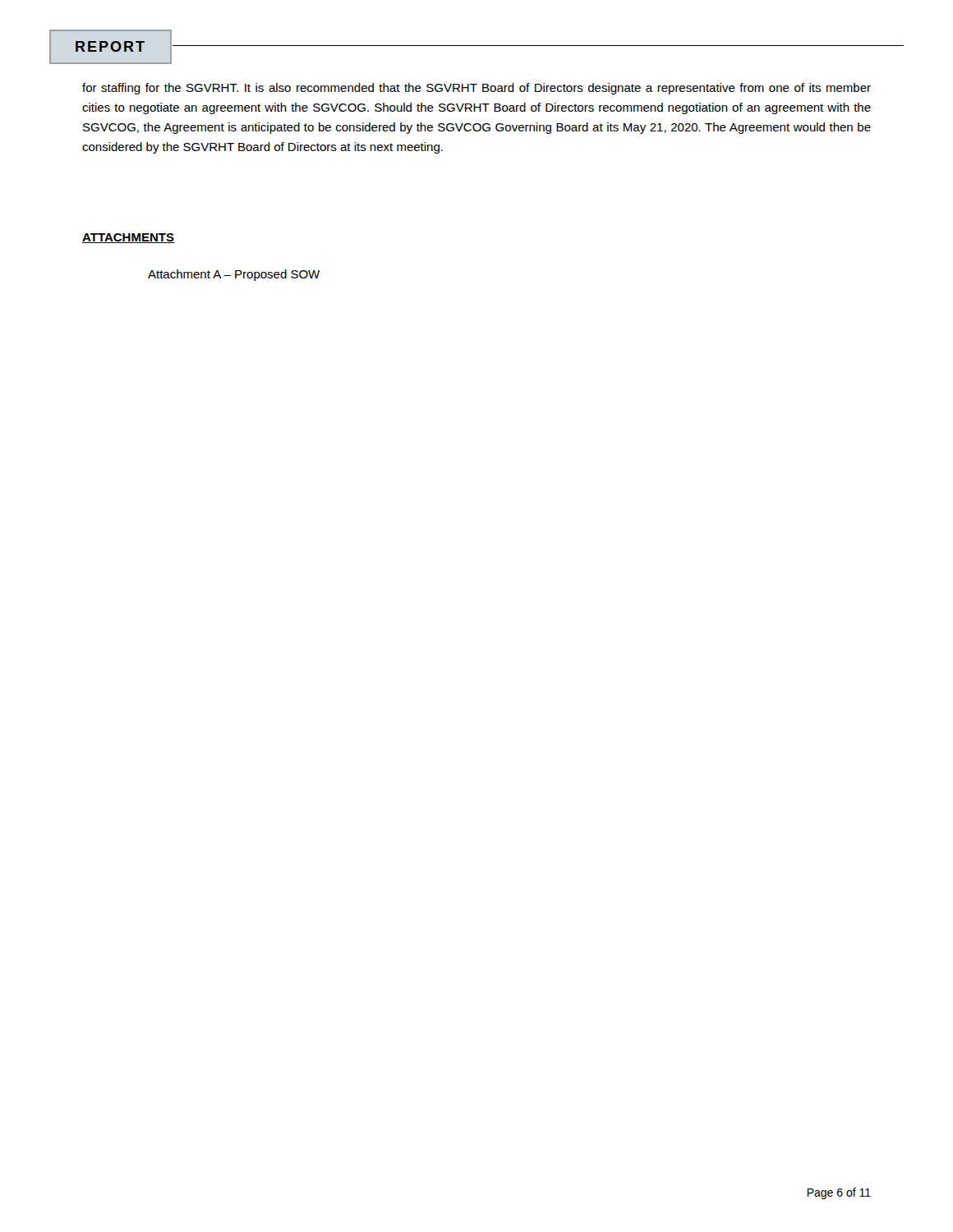Viewport: 953px width, 1232px height.
Task: Locate the passage starting "Attachment A – Proposed SOW"
Action: point(234,274)
